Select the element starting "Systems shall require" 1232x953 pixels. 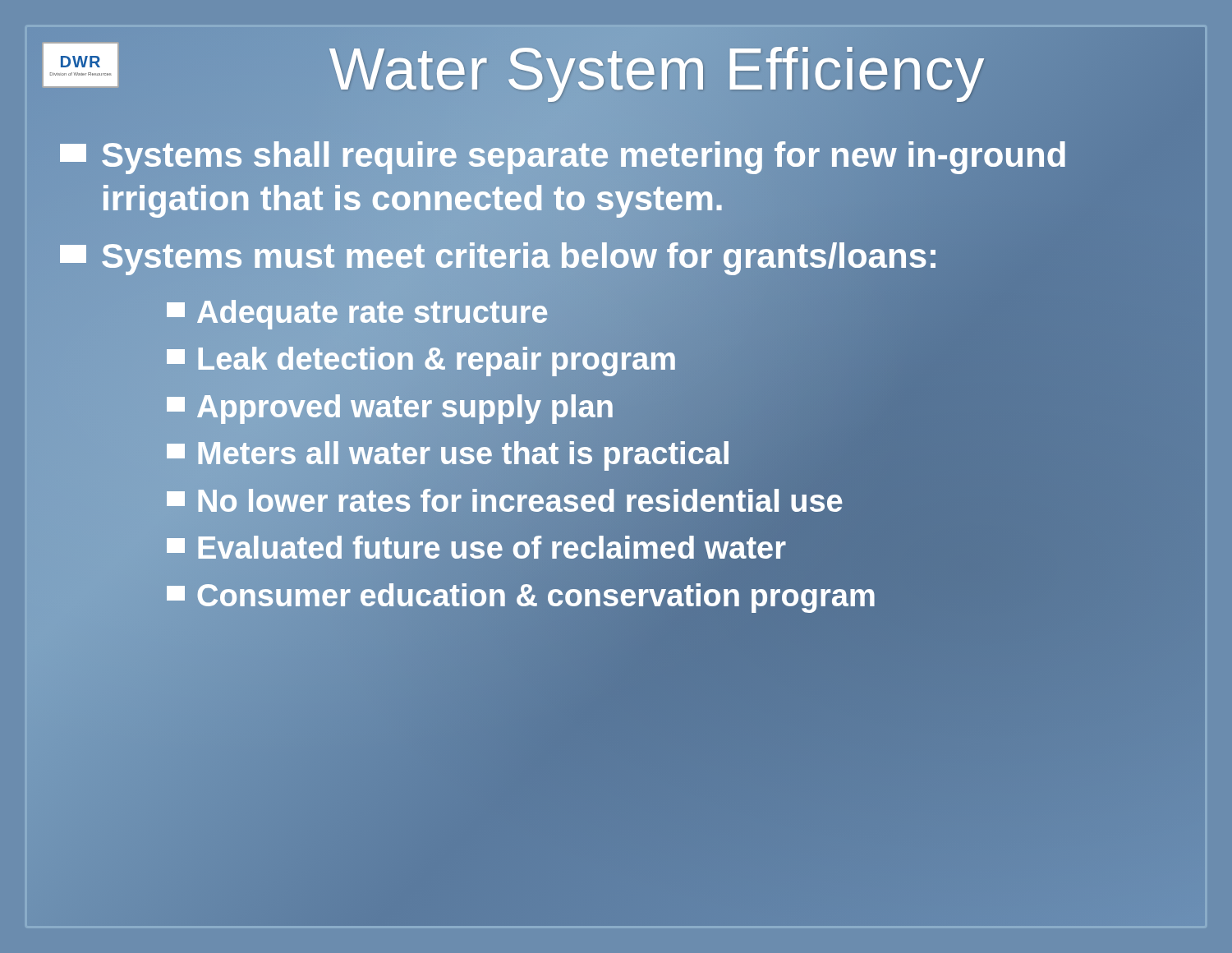[x=616, y=177]
